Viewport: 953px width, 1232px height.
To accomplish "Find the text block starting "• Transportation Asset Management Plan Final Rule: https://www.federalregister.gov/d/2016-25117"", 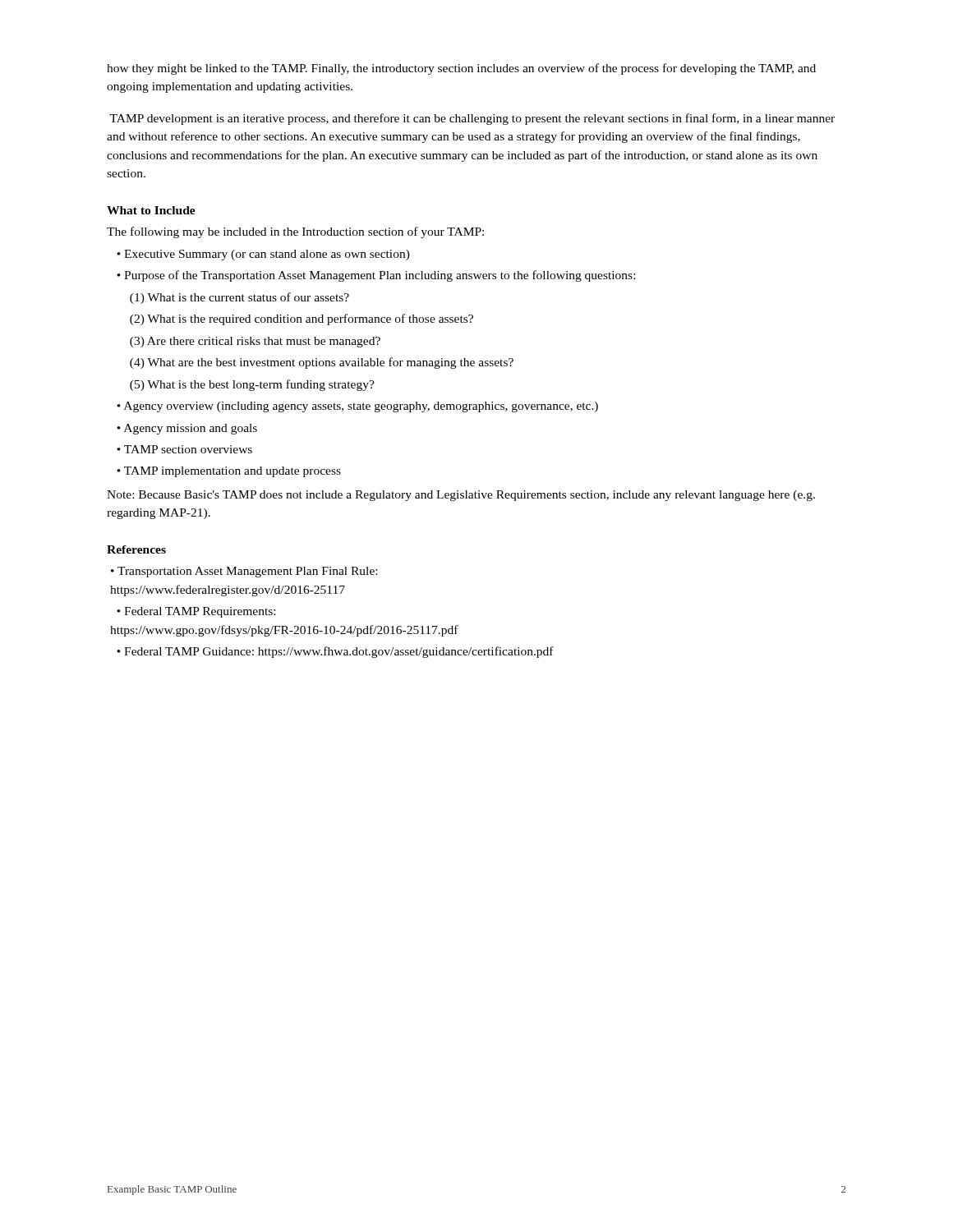I will (x=244, y=580).
